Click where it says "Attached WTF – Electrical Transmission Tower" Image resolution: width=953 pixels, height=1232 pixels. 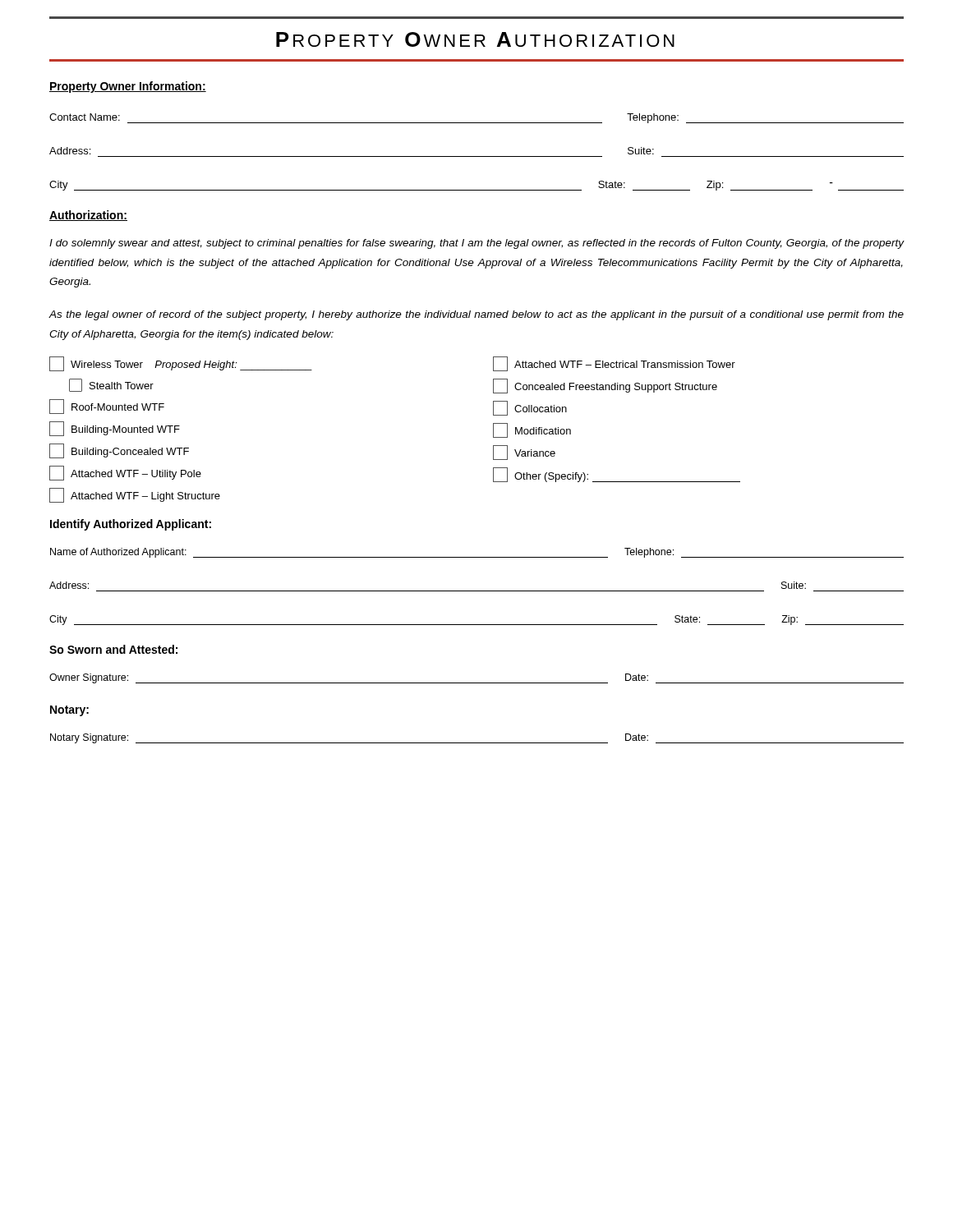(614, 364)
